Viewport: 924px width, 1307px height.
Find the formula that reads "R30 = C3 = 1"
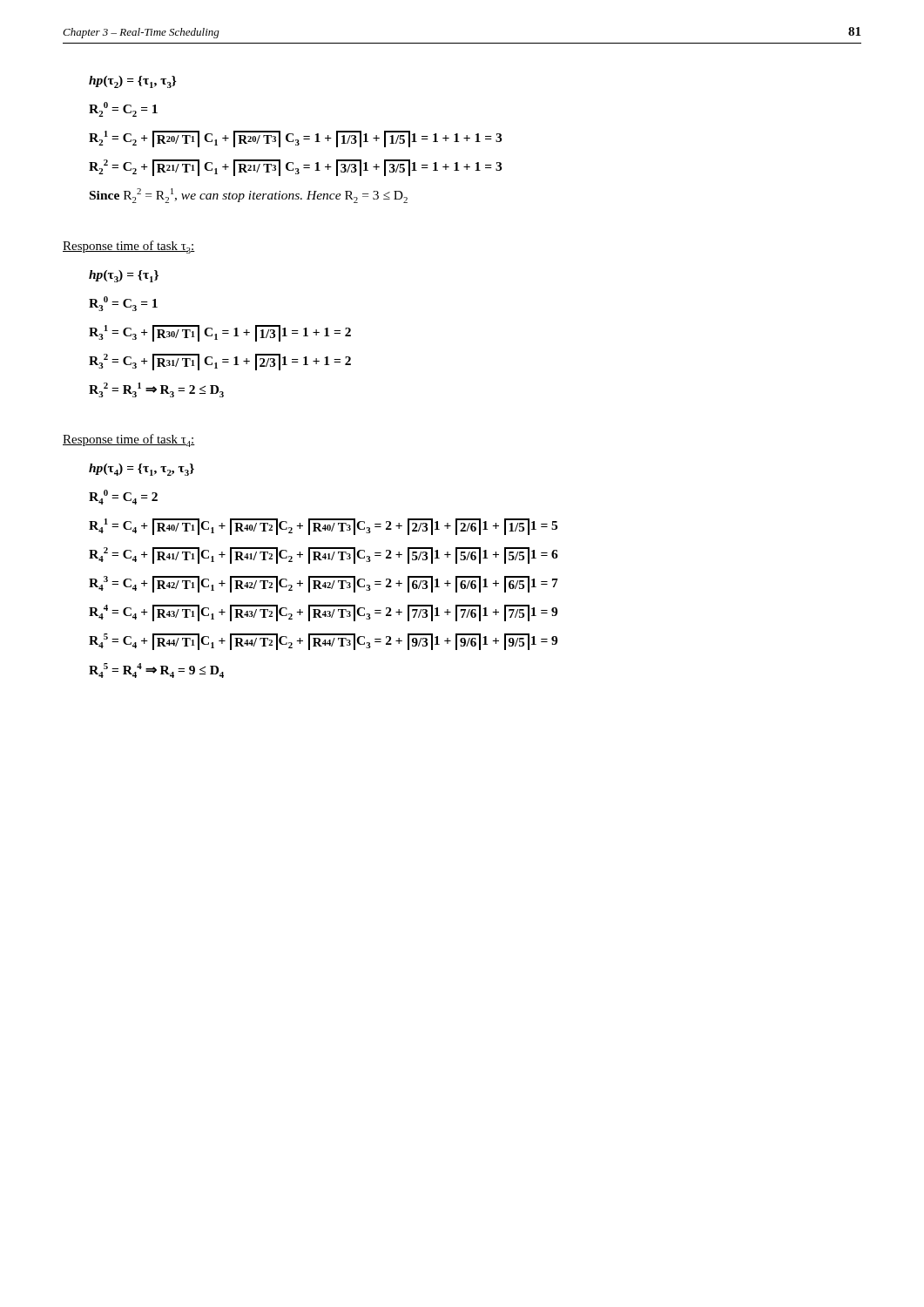[123, 303]
